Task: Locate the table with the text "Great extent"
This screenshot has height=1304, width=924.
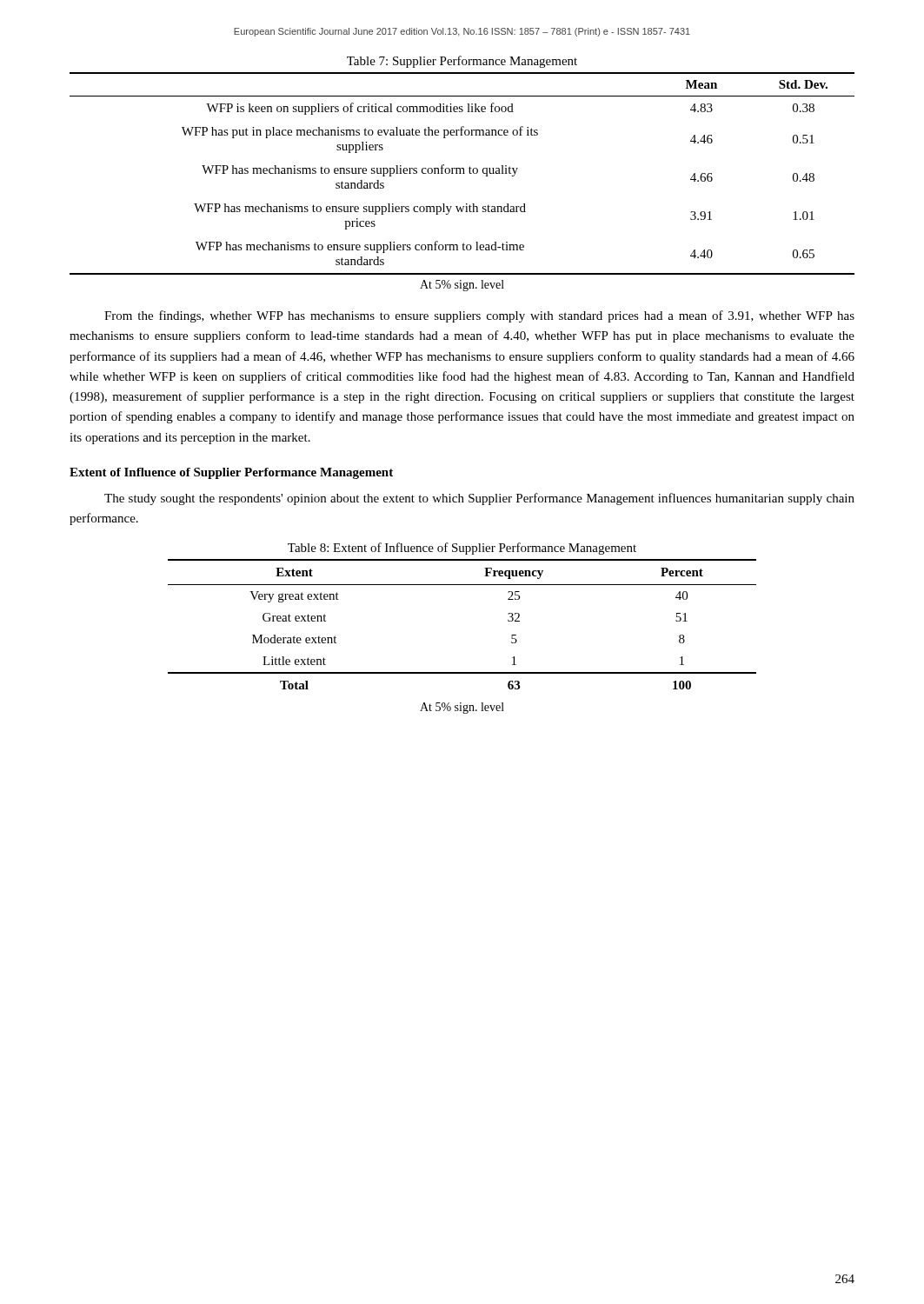Action: coord(462,628)
